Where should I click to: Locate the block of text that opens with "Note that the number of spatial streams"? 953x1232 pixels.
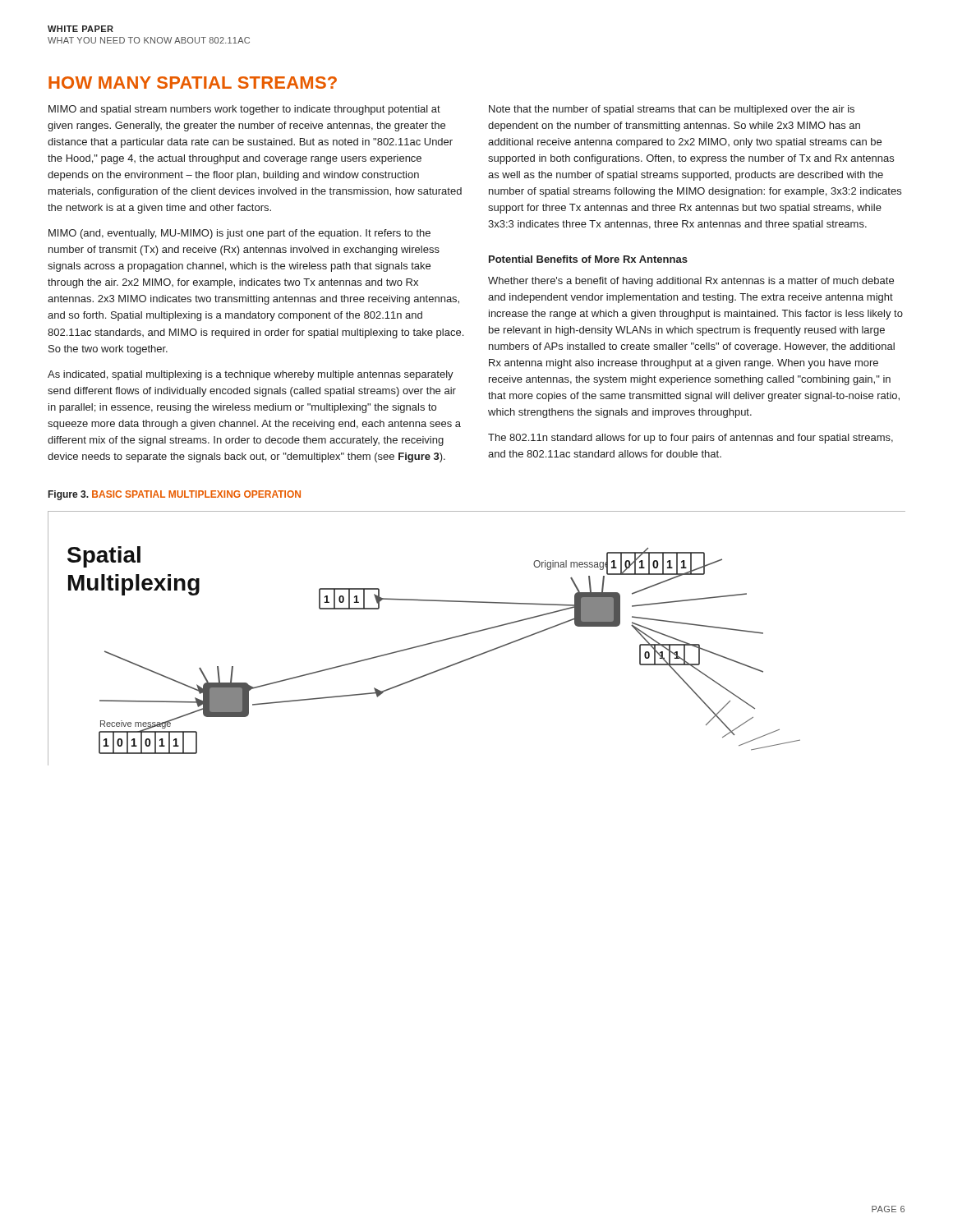coord(695,167)
